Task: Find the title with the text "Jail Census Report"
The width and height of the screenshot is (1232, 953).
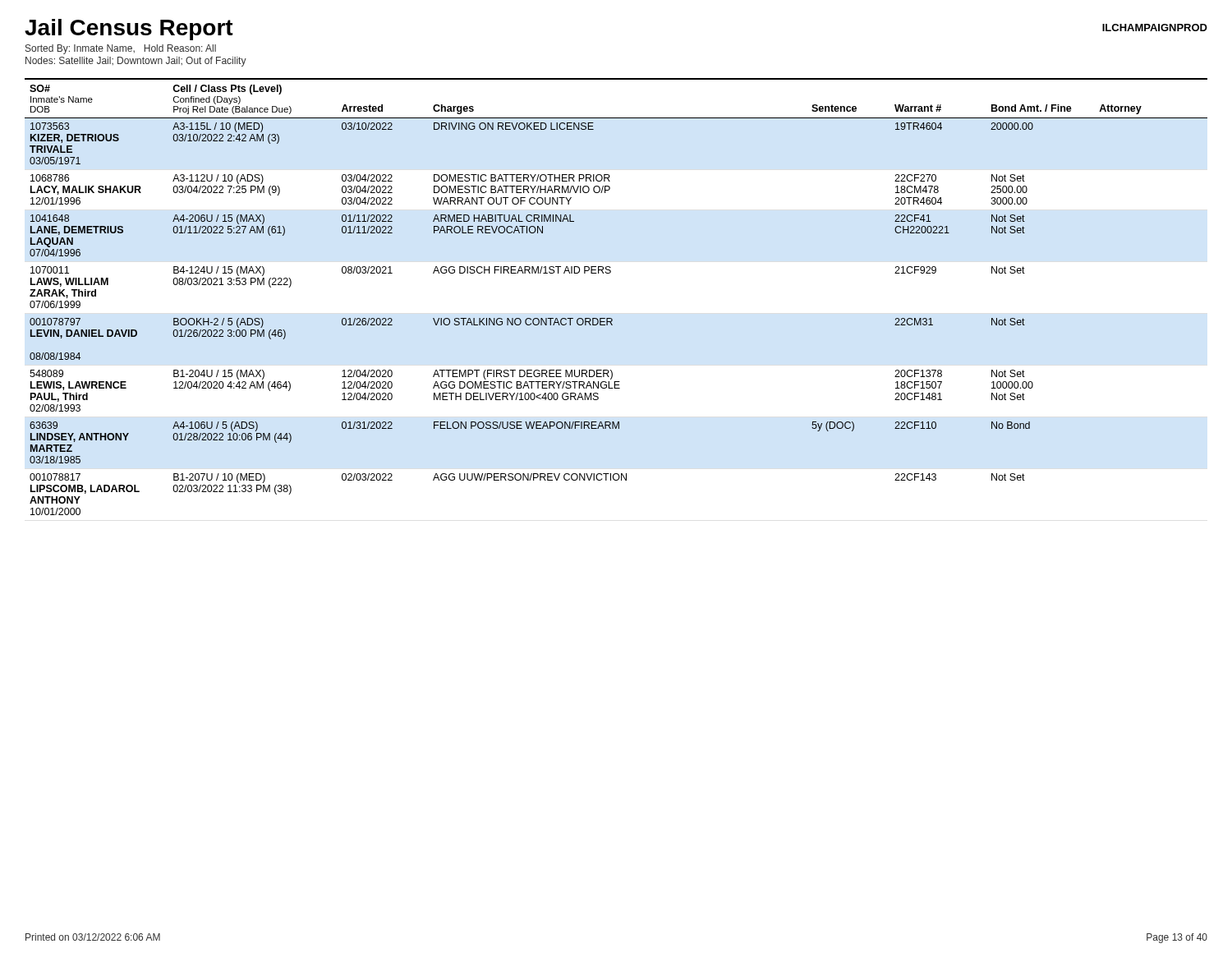Action: point(129,28)
